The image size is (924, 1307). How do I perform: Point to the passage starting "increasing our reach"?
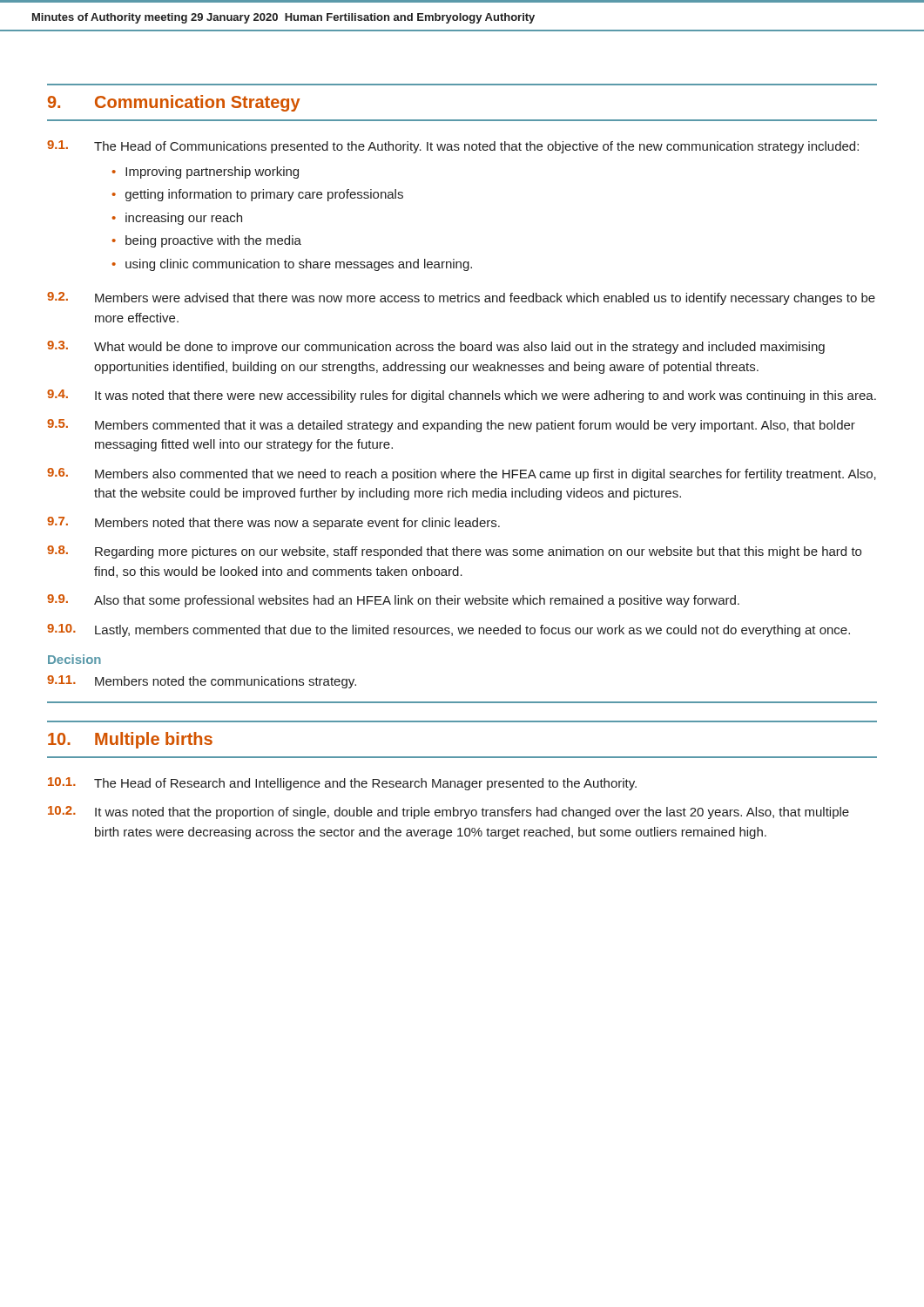(184, 217)
